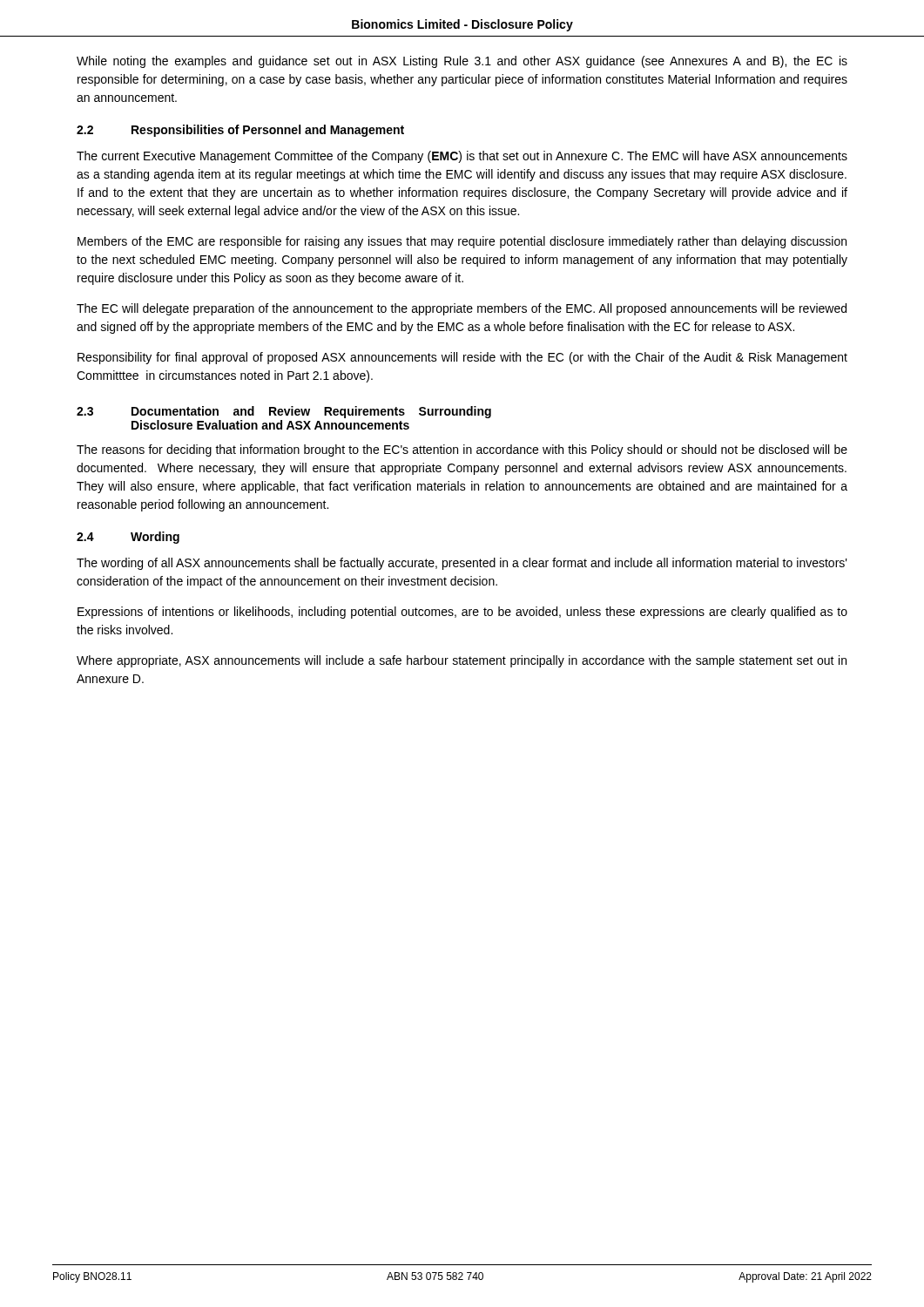Image resolution: width=924 pixels, height=1307 pixels.
Task: Select the text block with the text "While noting the examples and guidance set"
Action: [x=462, y=79]
